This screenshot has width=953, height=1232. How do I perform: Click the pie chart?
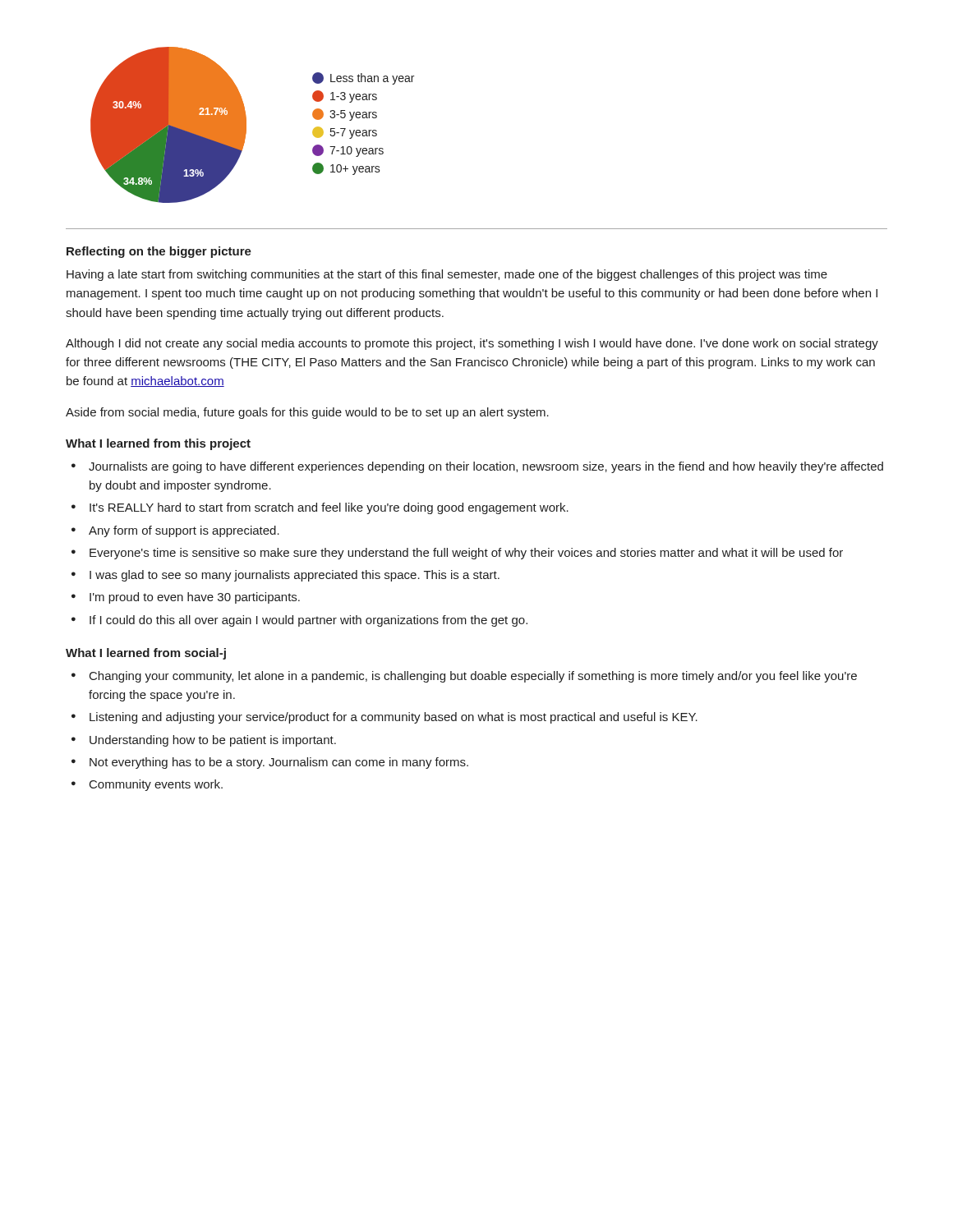(x=476, y=123)
